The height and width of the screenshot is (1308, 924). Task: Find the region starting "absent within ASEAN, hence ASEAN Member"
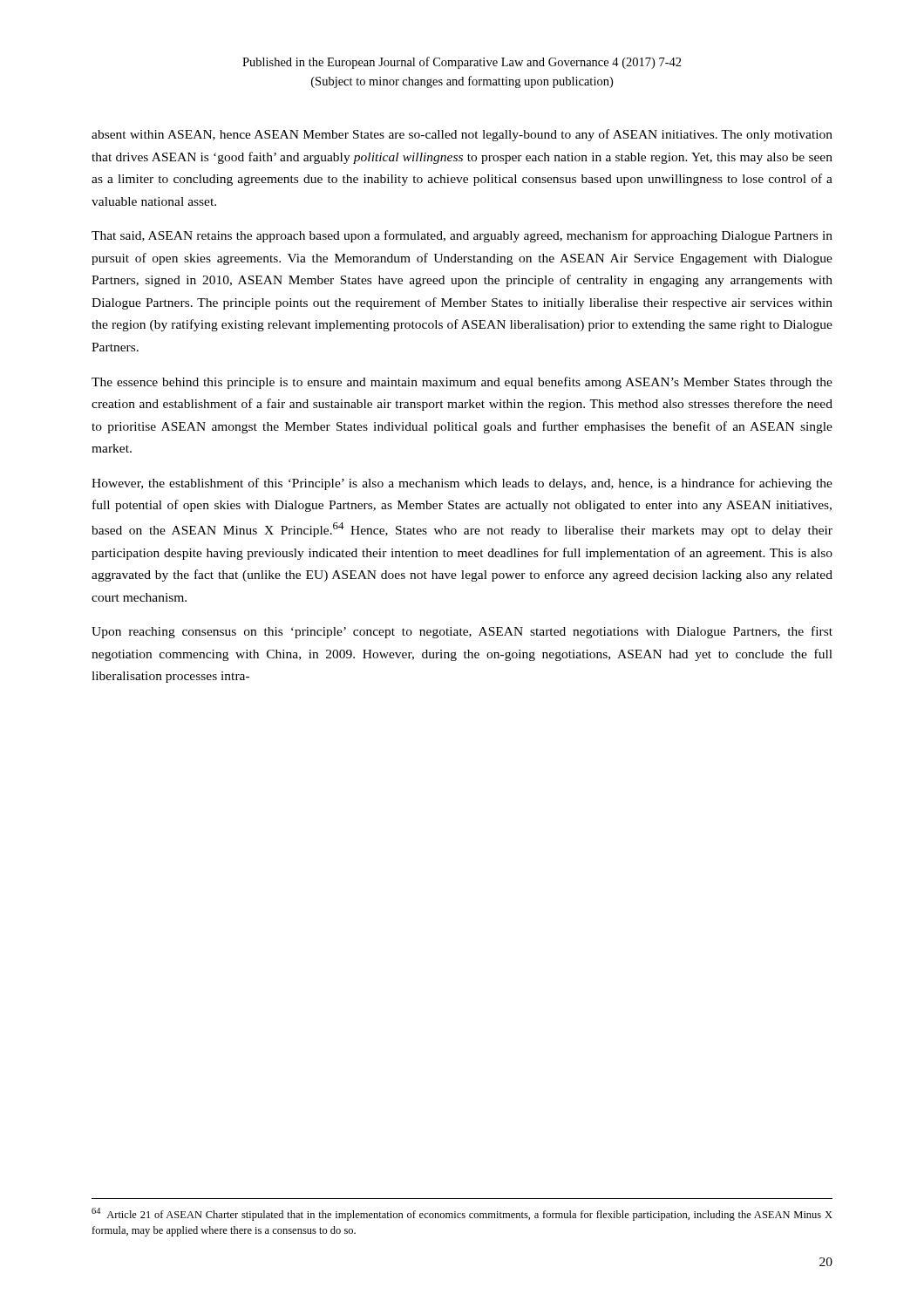click(462, 167)
